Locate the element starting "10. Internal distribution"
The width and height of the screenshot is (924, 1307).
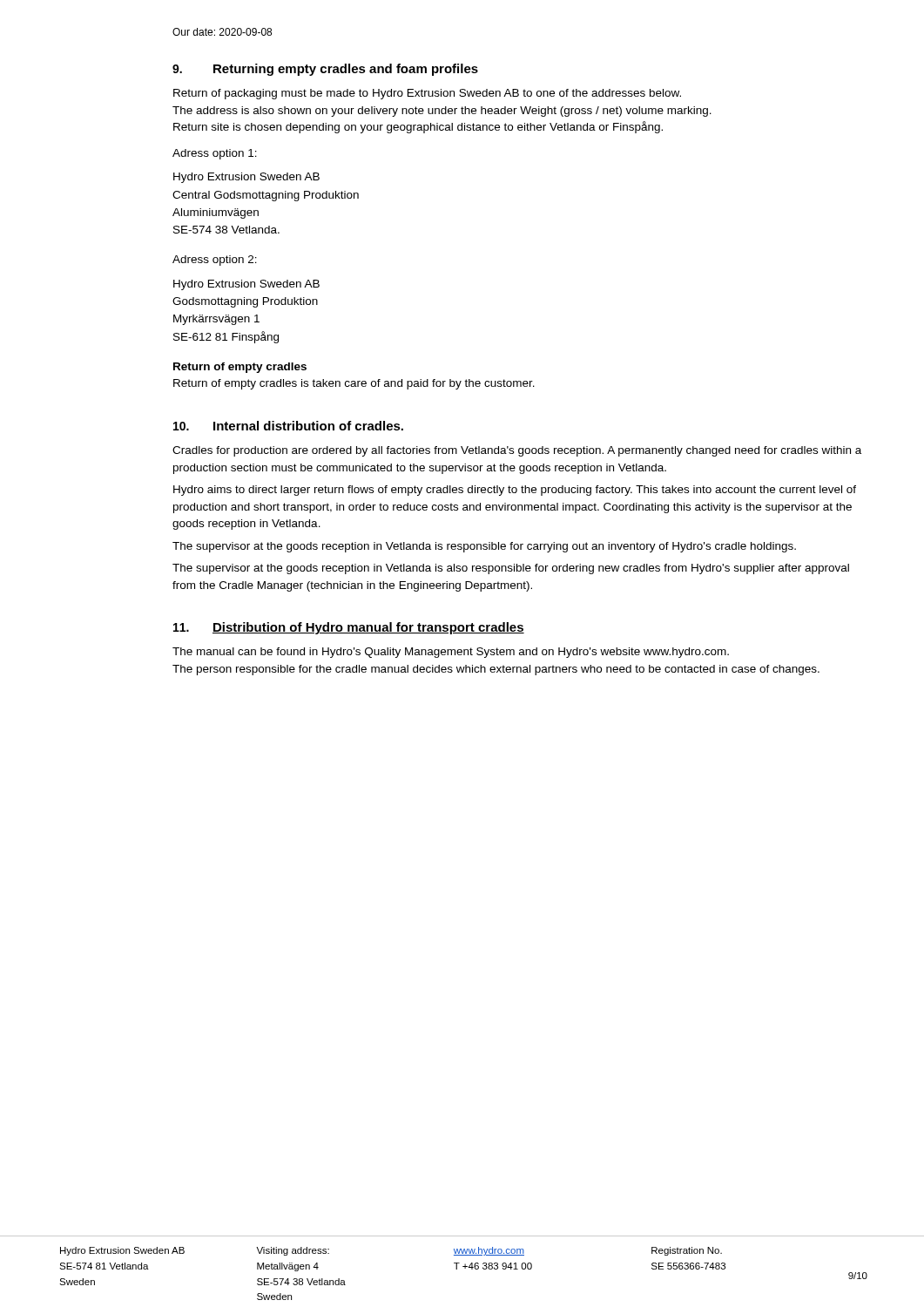288,426
